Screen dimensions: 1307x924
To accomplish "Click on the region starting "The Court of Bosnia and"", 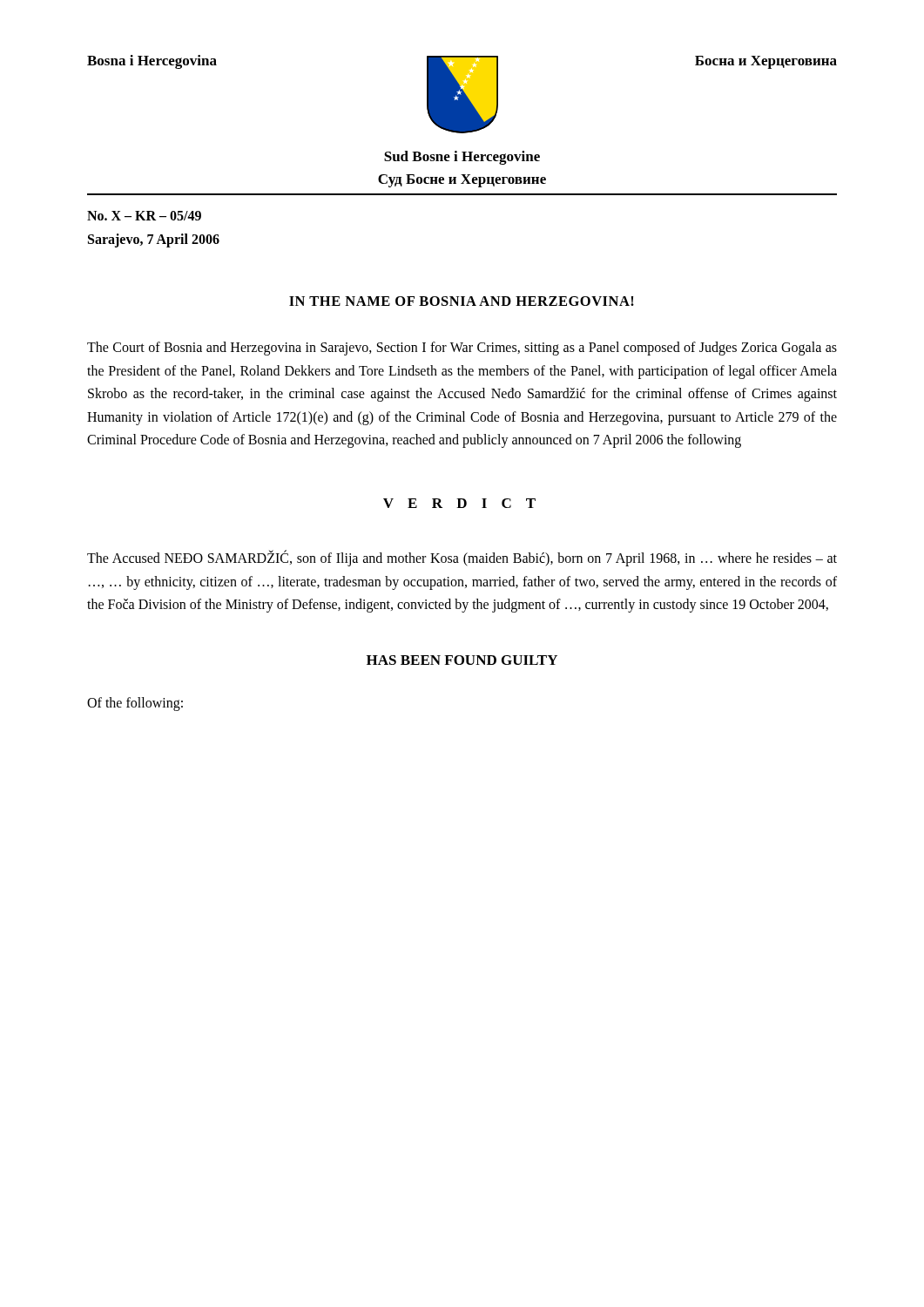I will [x=462, y=394].
